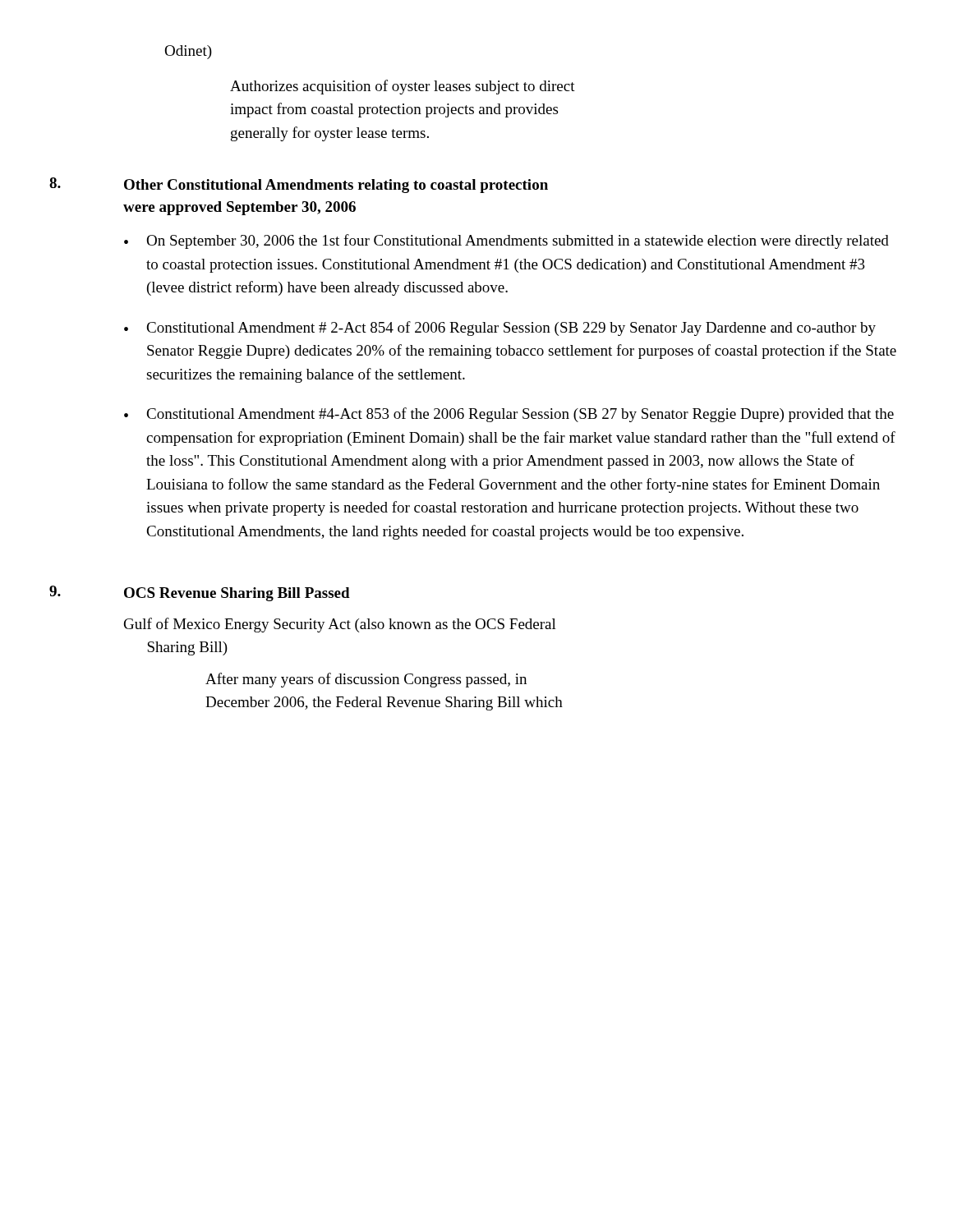Click the passage that begins "After many years of discussion Congress passed,"
This screenshot has width=953, height=1232.
(384, 690)
